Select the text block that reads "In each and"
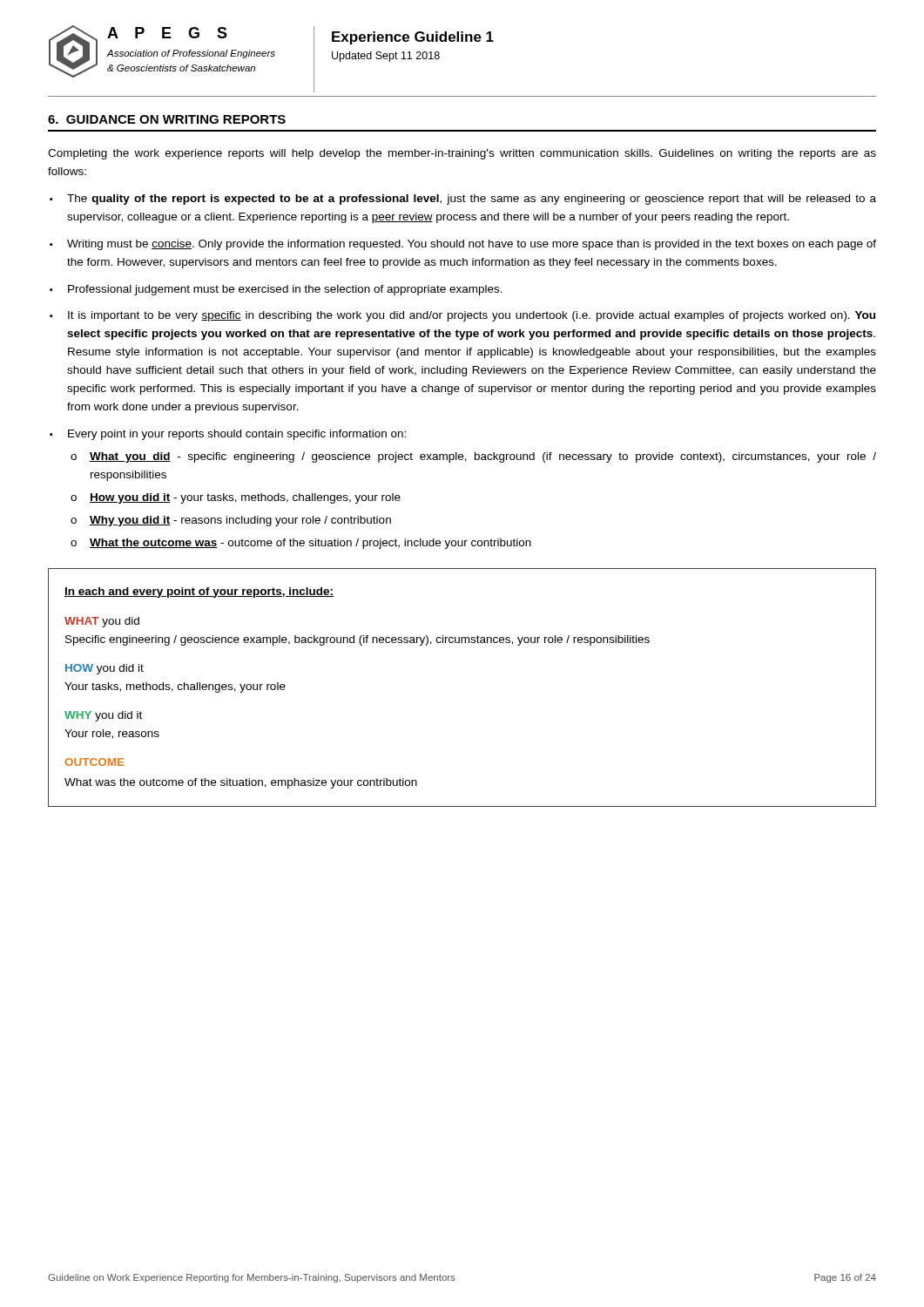Viewport: 924px width, 1307px height. point(199,593)
